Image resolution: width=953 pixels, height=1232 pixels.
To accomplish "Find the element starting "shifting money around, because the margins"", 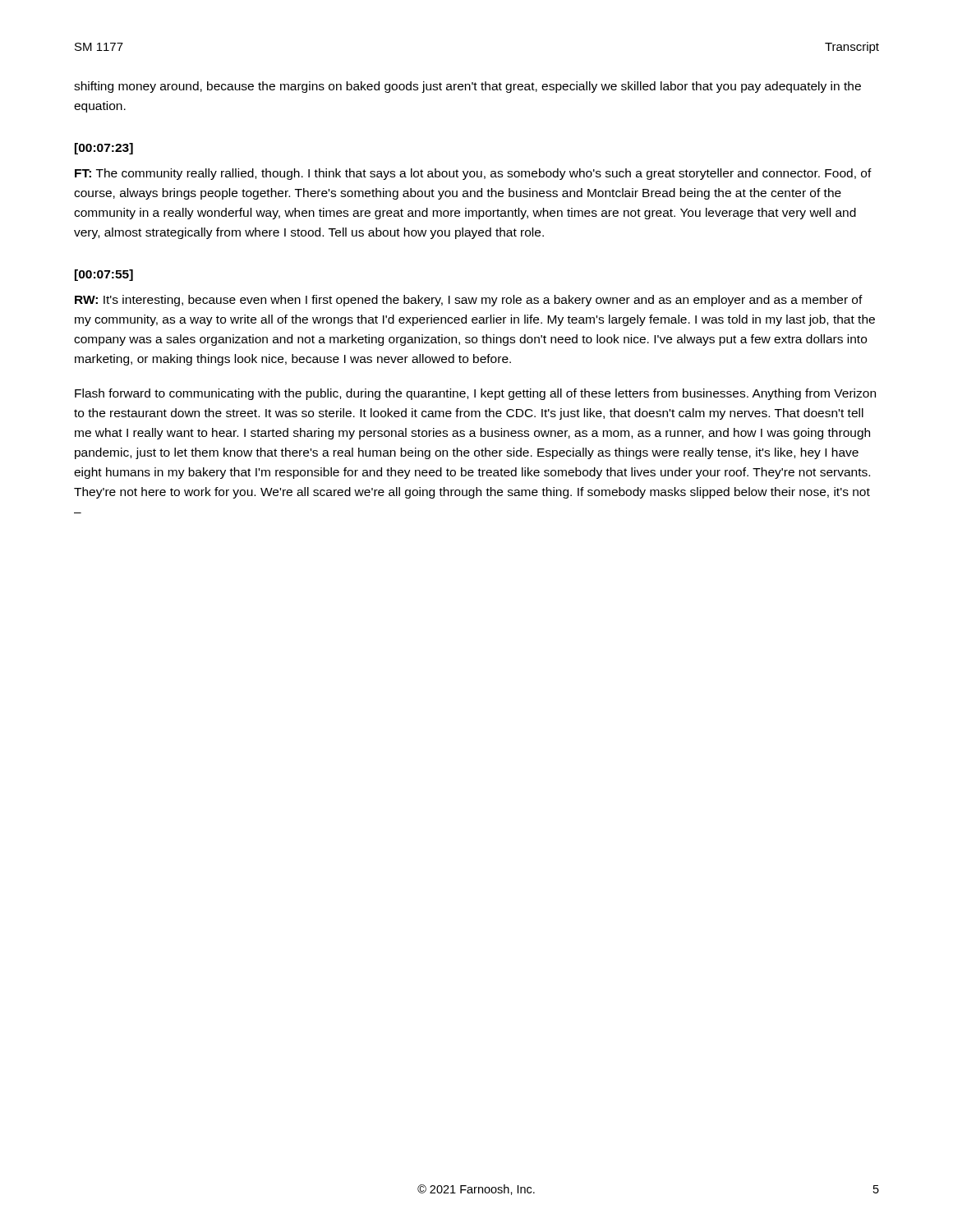I will [x=468, y=96].
